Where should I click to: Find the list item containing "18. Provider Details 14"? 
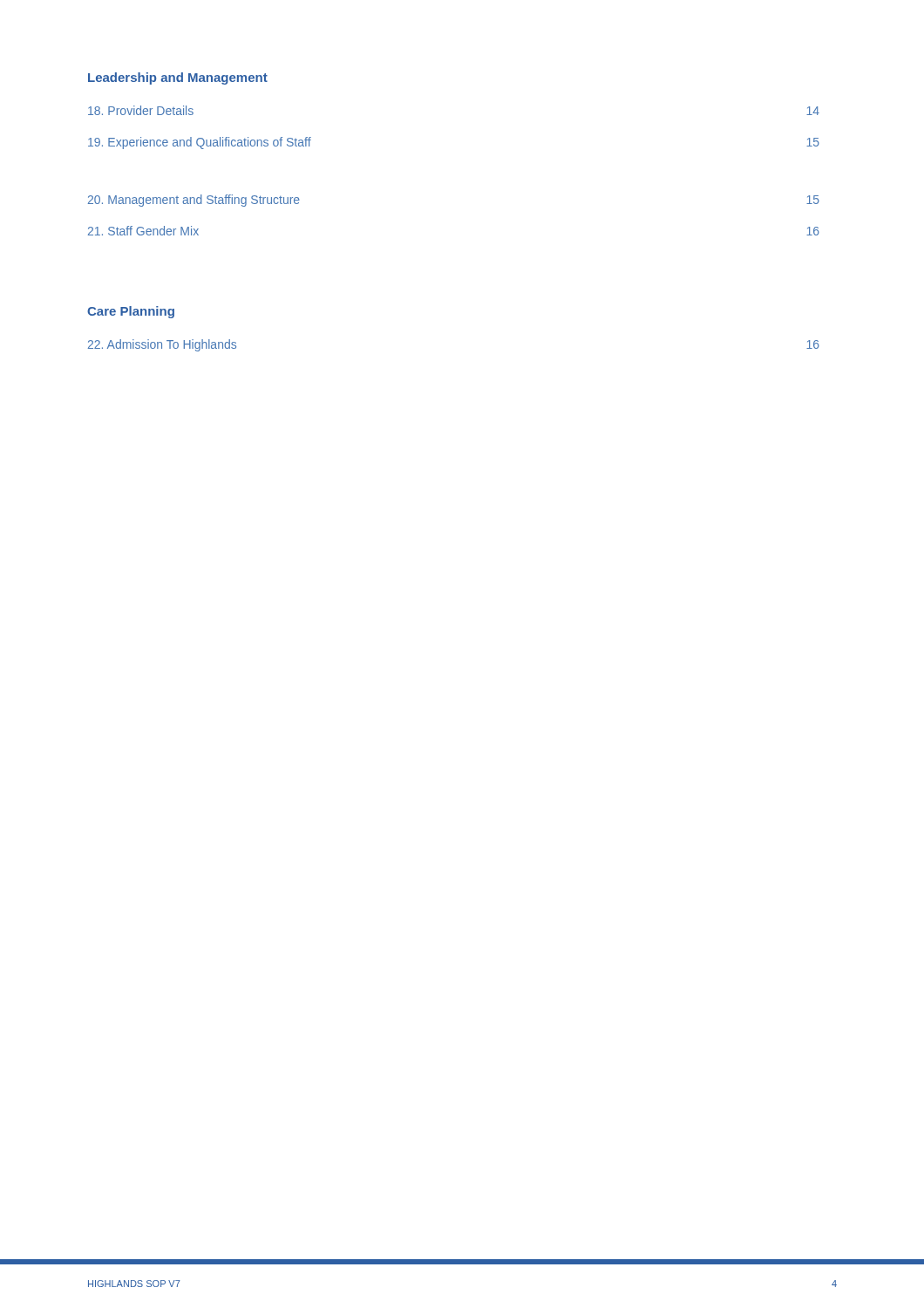tap(137, 109)
